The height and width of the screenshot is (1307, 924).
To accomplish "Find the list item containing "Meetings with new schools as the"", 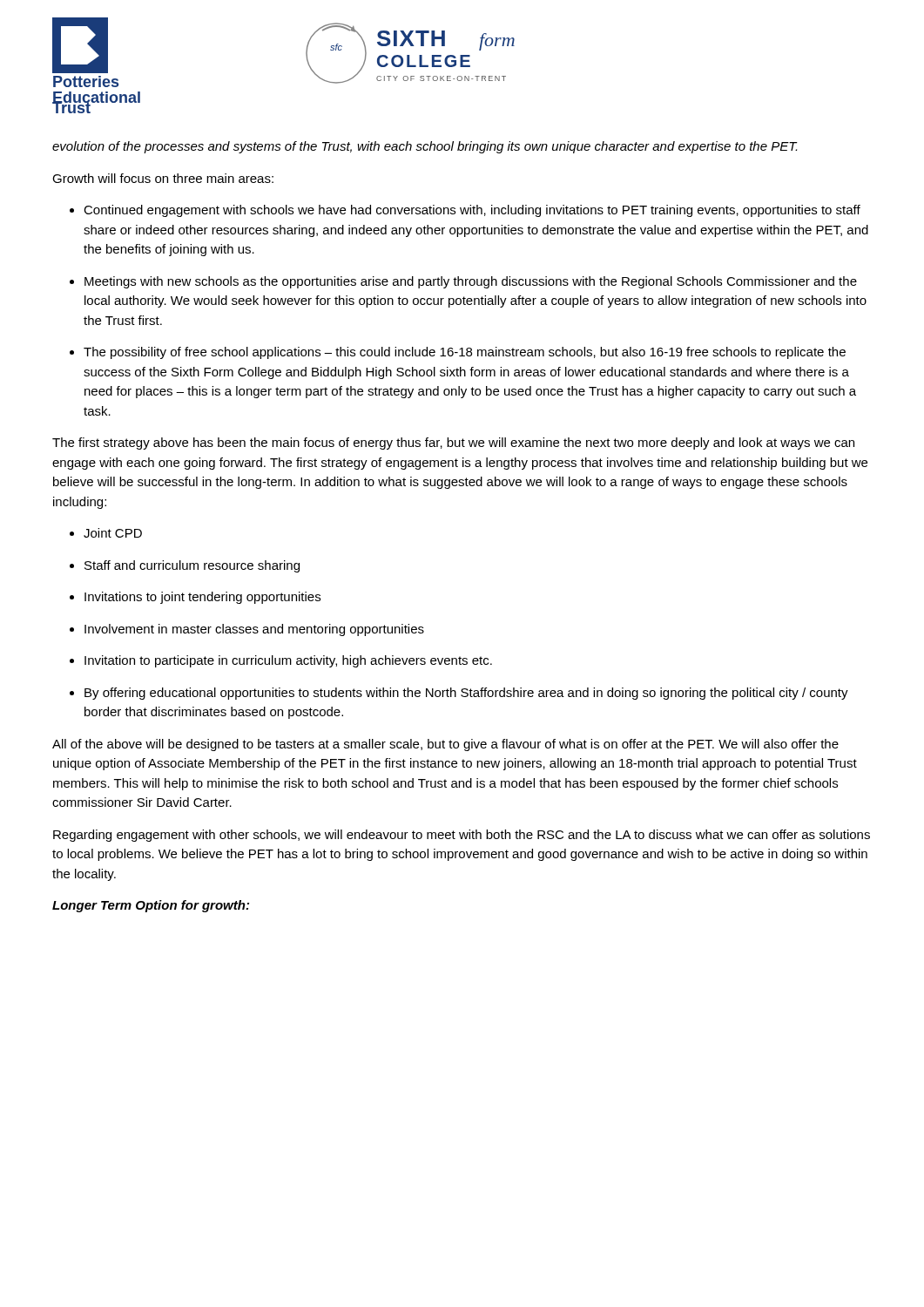I will 462,301.
